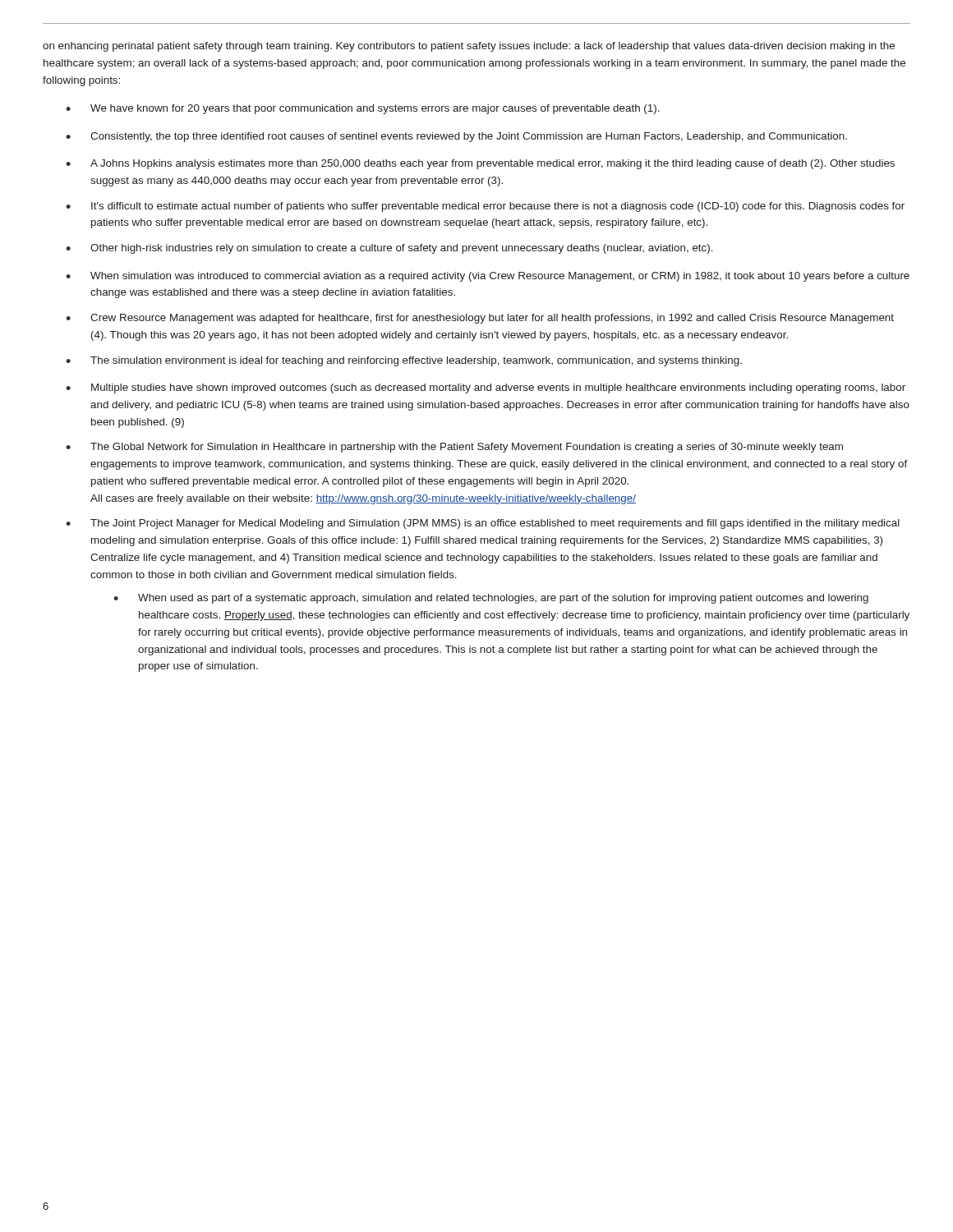Point to the element starting "• Crew Resource Management was adapted for"
This screenshot has height=1232, width=953.
488,327
